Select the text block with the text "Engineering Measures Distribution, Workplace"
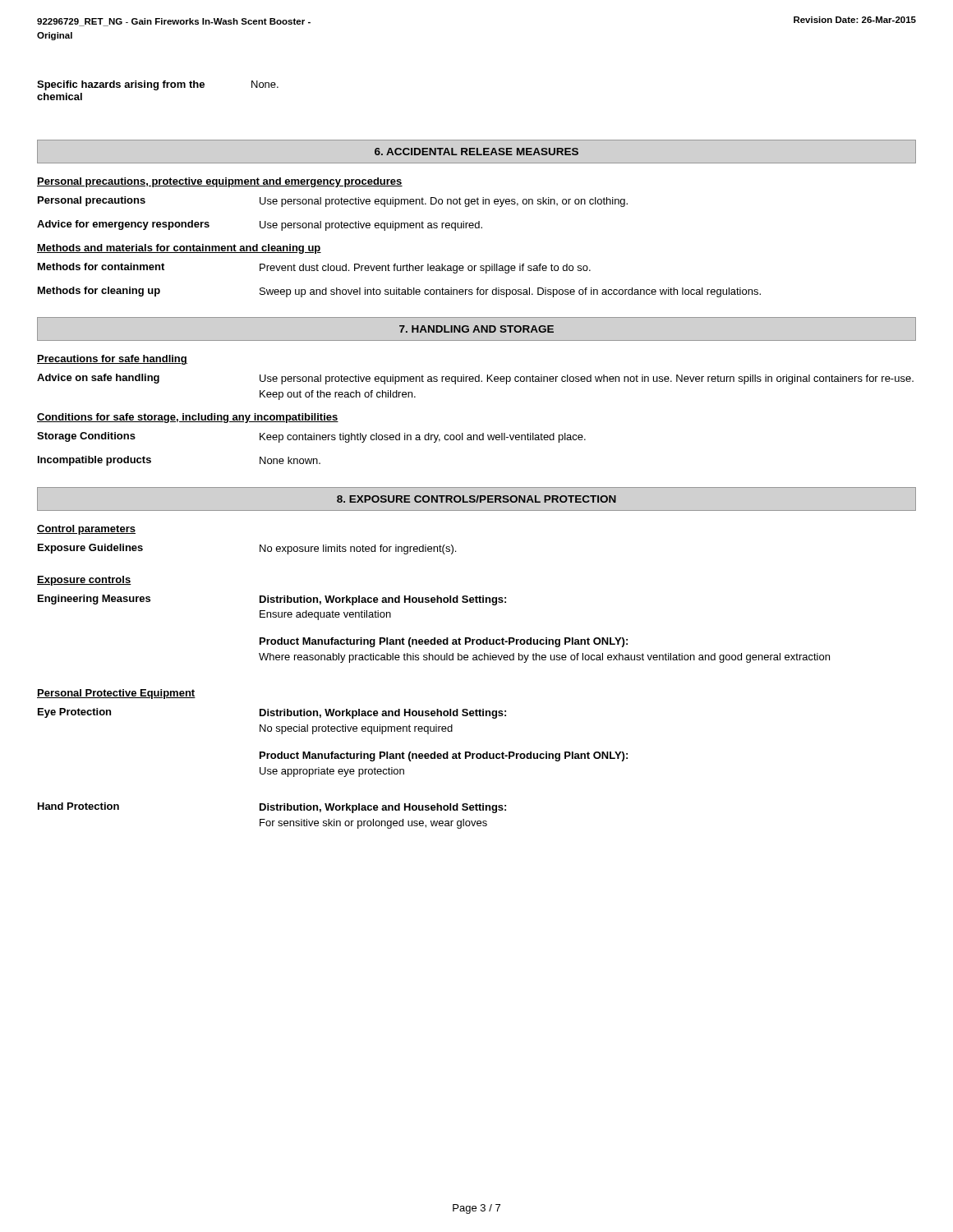Viewport: 953px width, 1232px height. click(x=476, y=633)
